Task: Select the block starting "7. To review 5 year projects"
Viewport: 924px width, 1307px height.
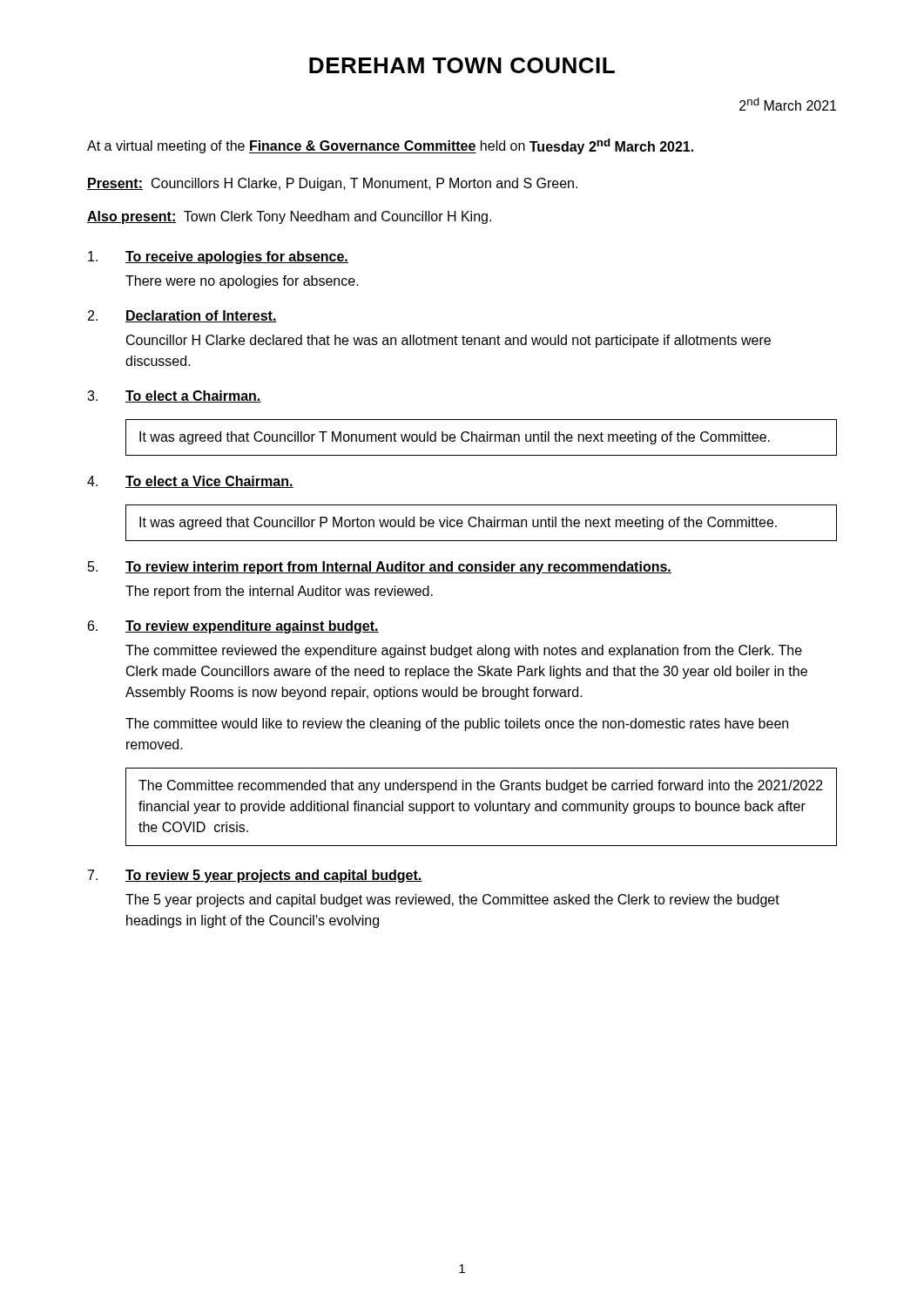Action: [462, 898]
